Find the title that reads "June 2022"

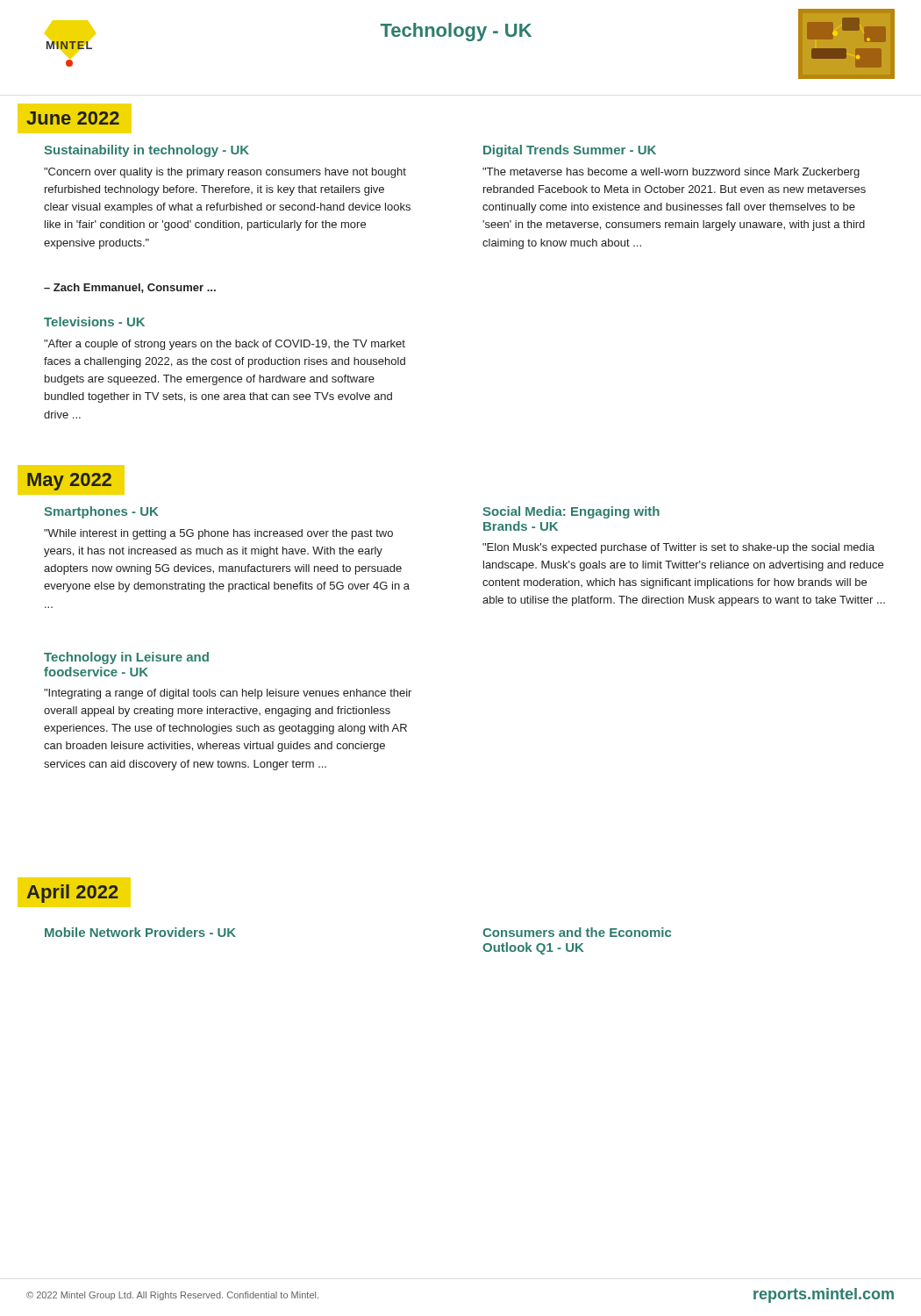click(x=75, y=118)
